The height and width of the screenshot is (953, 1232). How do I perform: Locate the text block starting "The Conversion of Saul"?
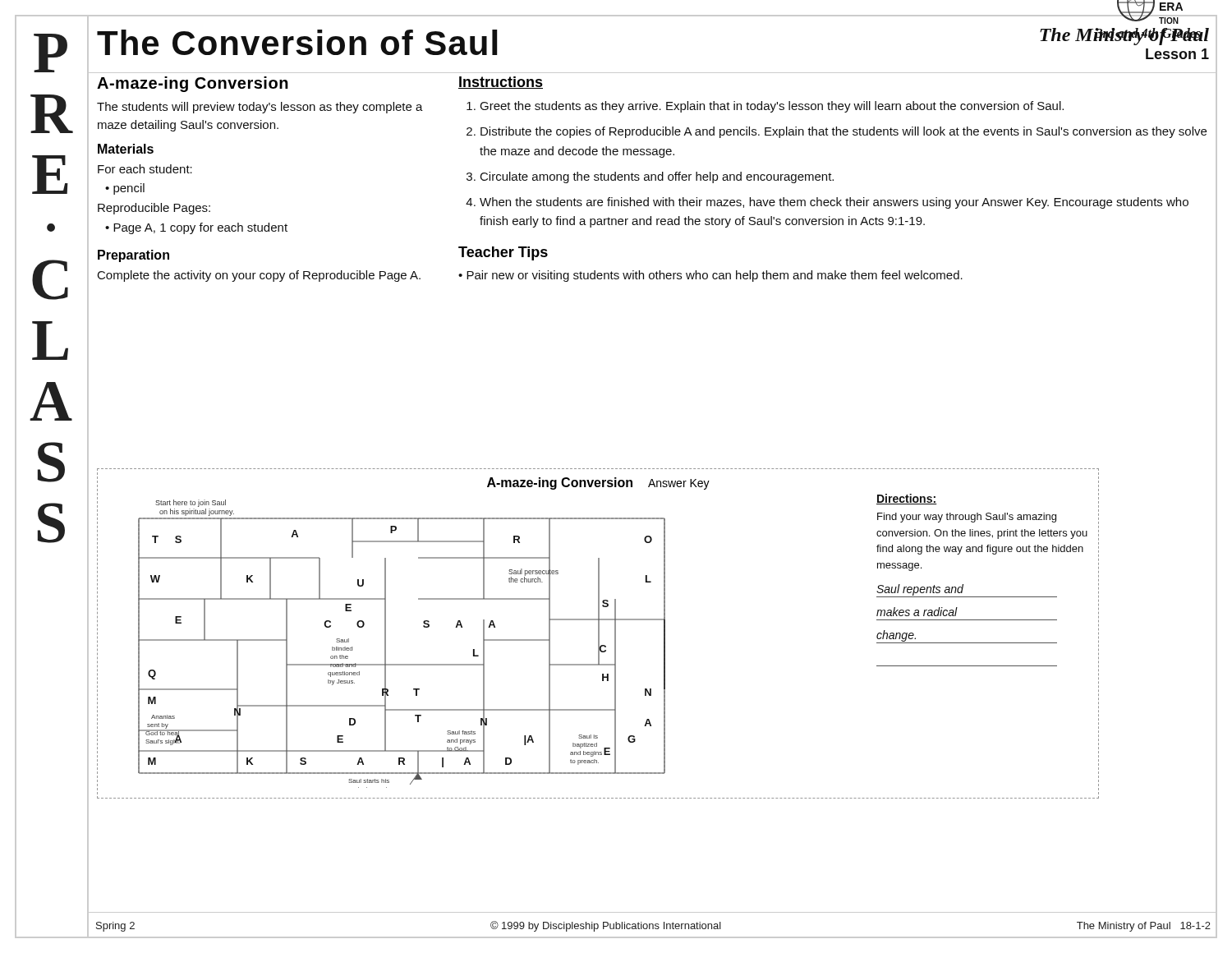299,43
